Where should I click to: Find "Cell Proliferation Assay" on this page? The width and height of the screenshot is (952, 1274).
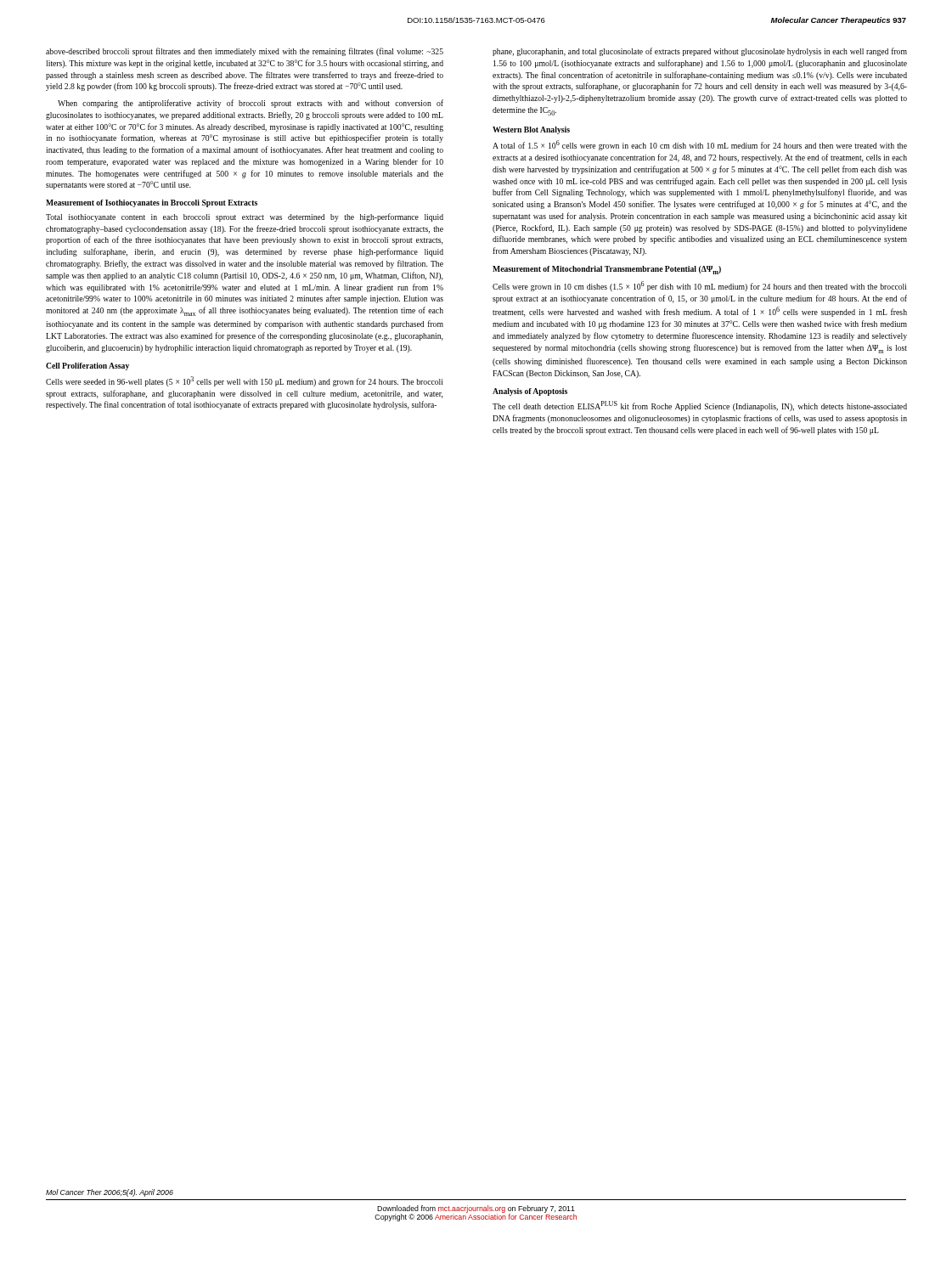88,365
